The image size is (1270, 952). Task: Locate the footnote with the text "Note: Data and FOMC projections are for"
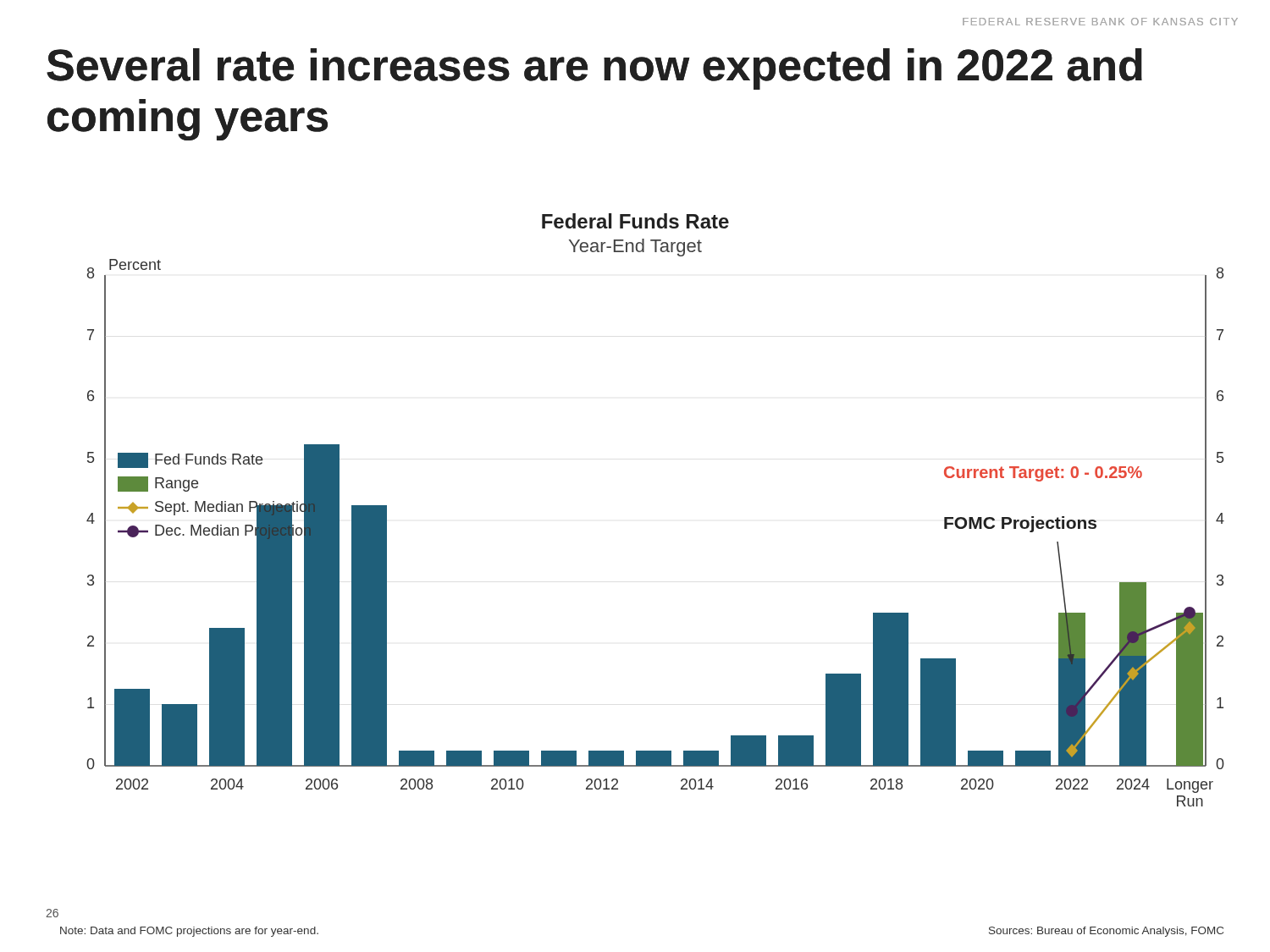coord(189,930)
